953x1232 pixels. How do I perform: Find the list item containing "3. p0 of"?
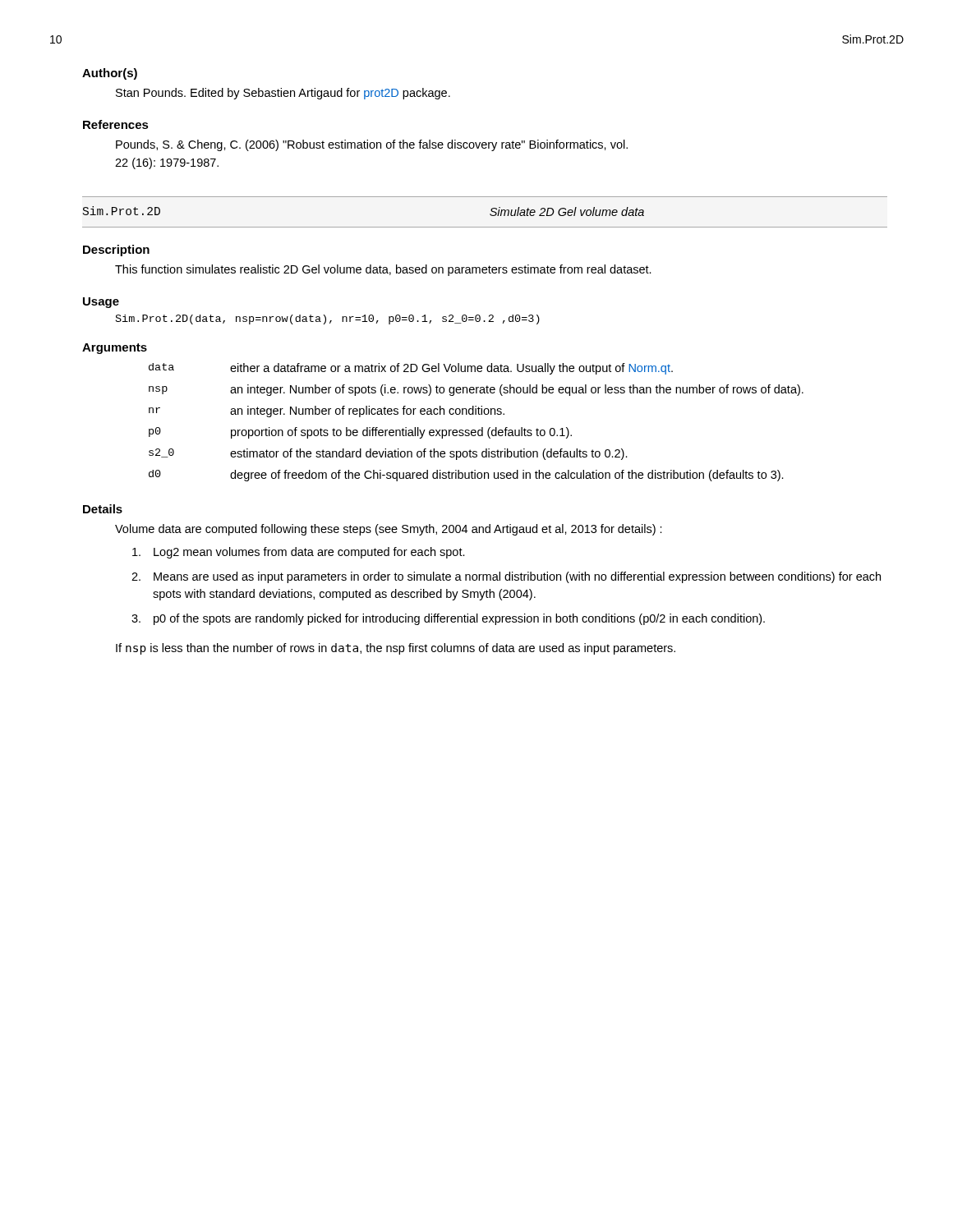[509, 619]
